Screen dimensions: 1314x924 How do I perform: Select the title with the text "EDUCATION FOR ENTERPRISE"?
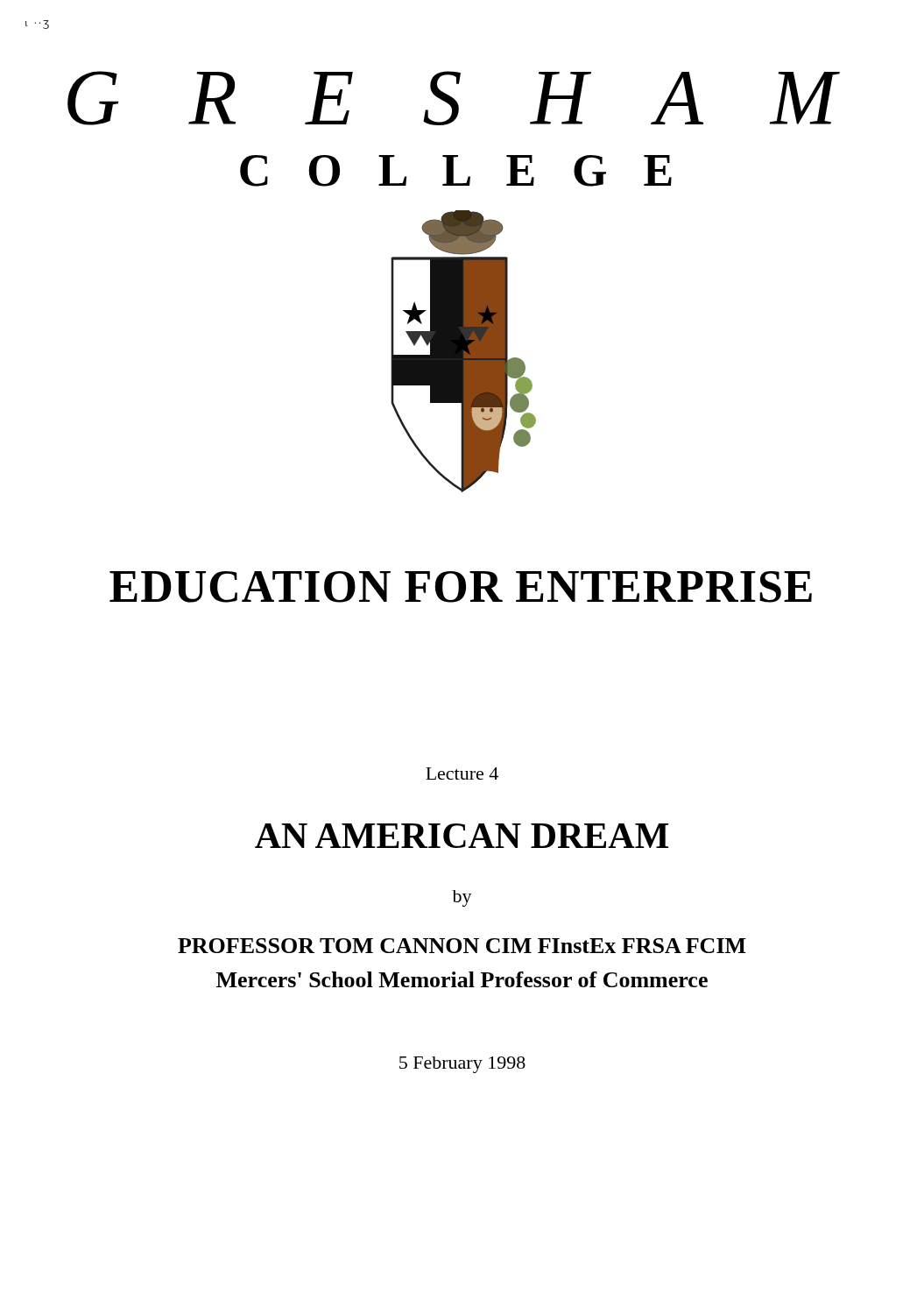(462, 586)
